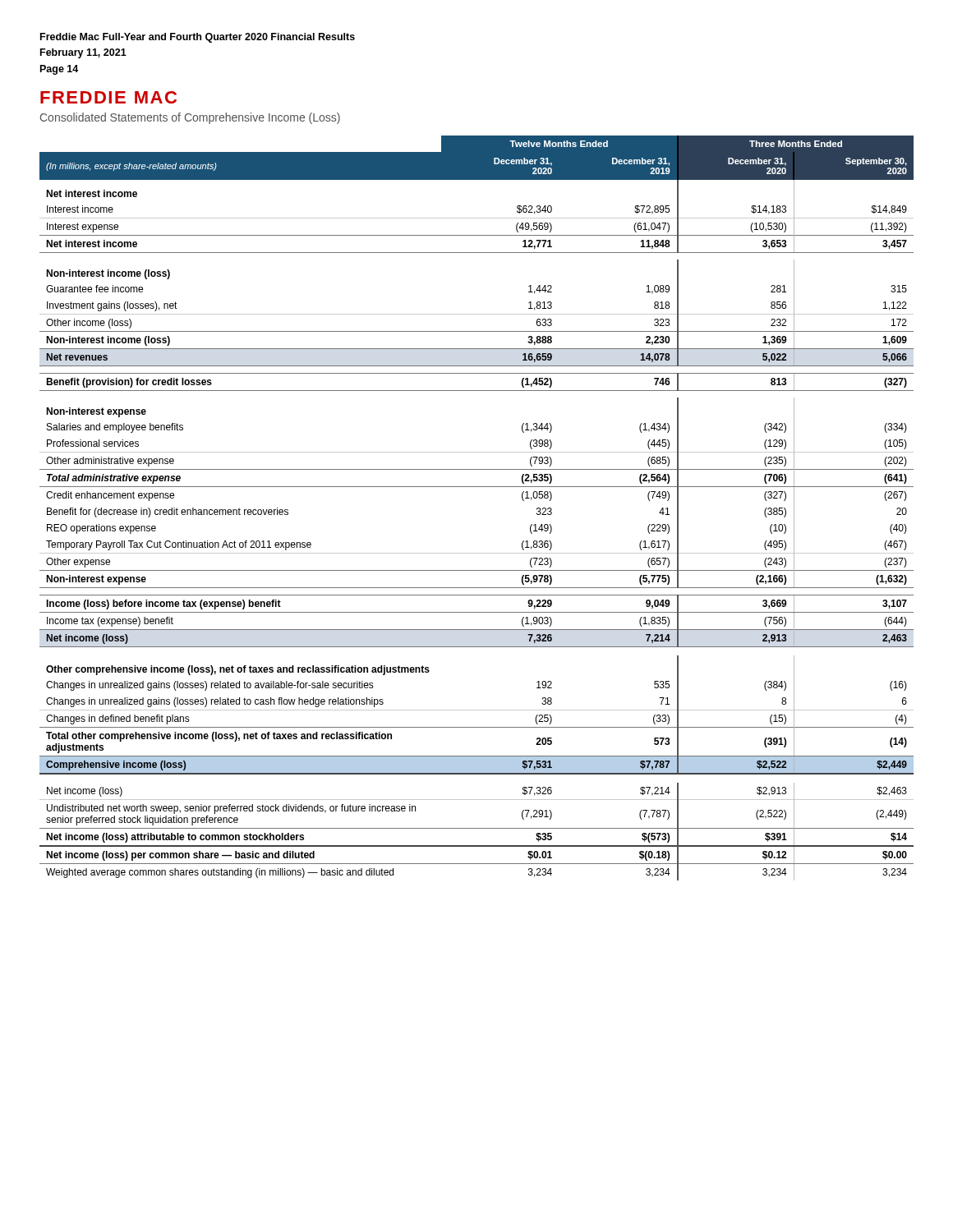Screen dimensions: 1232x953
Task: Select the title that reads "FREDDIE MAC"
Action: (109, 97)
